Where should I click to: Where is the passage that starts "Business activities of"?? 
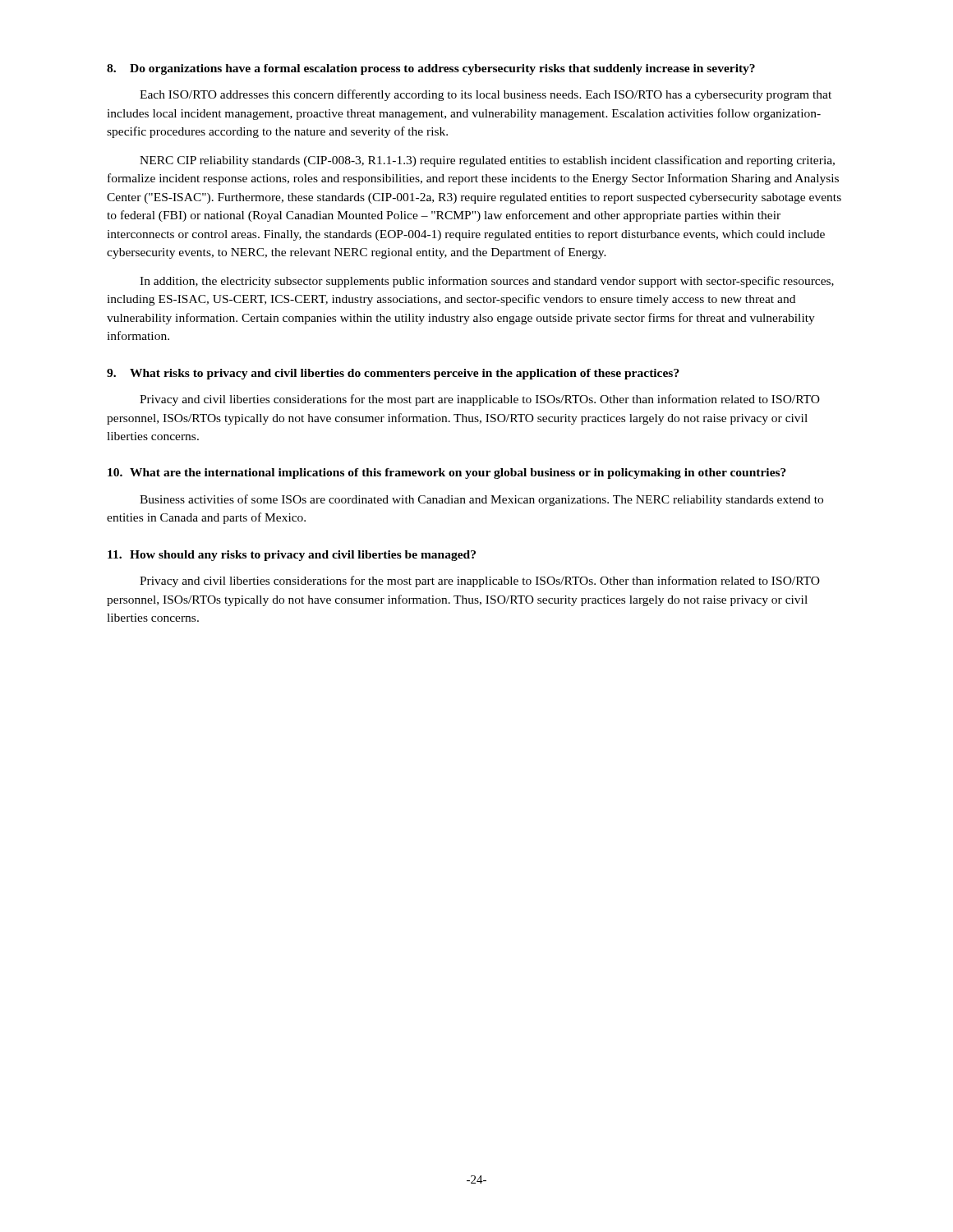tap(465, 508)
